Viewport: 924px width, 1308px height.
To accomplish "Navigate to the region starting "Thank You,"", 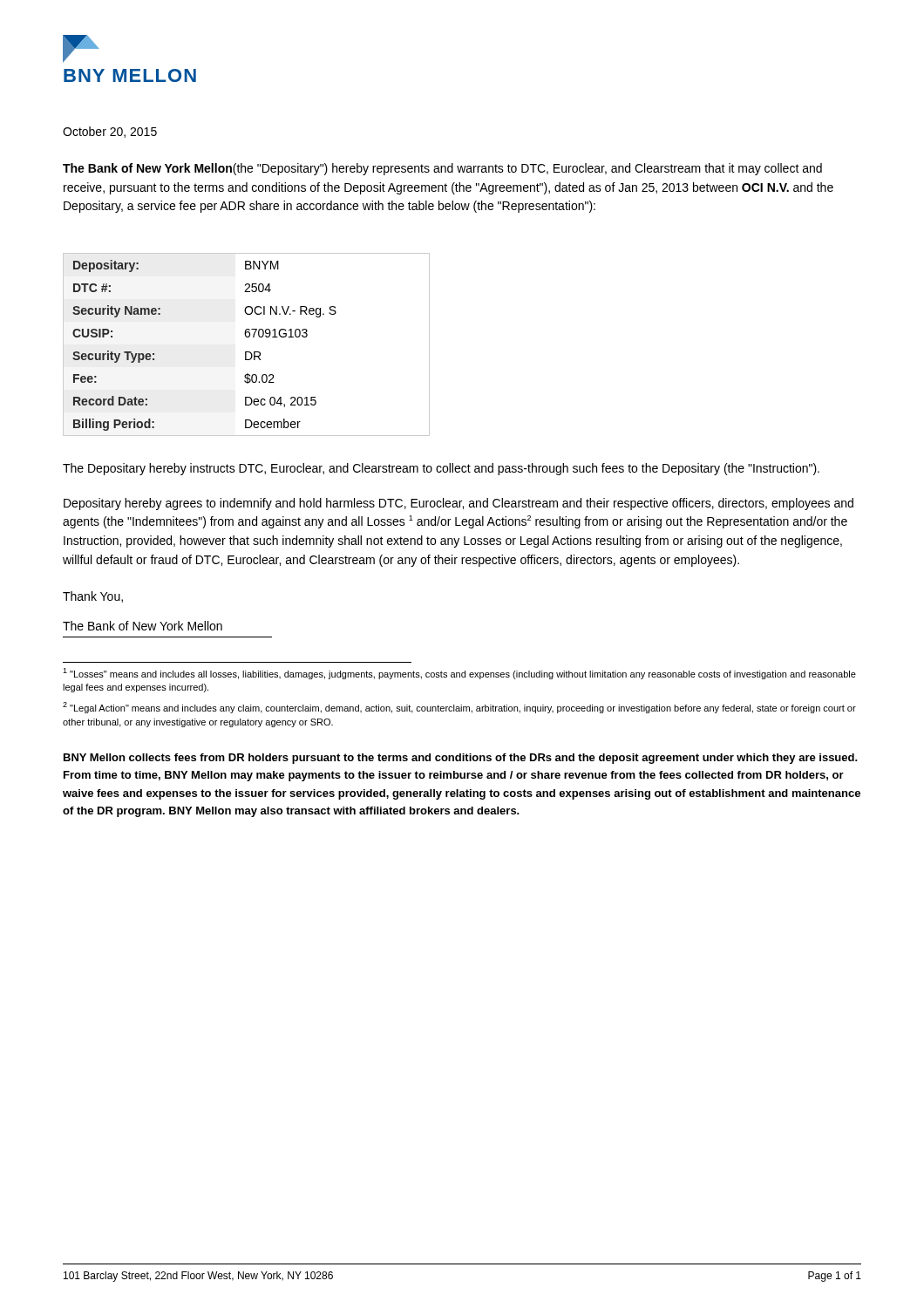I will 93,596.
